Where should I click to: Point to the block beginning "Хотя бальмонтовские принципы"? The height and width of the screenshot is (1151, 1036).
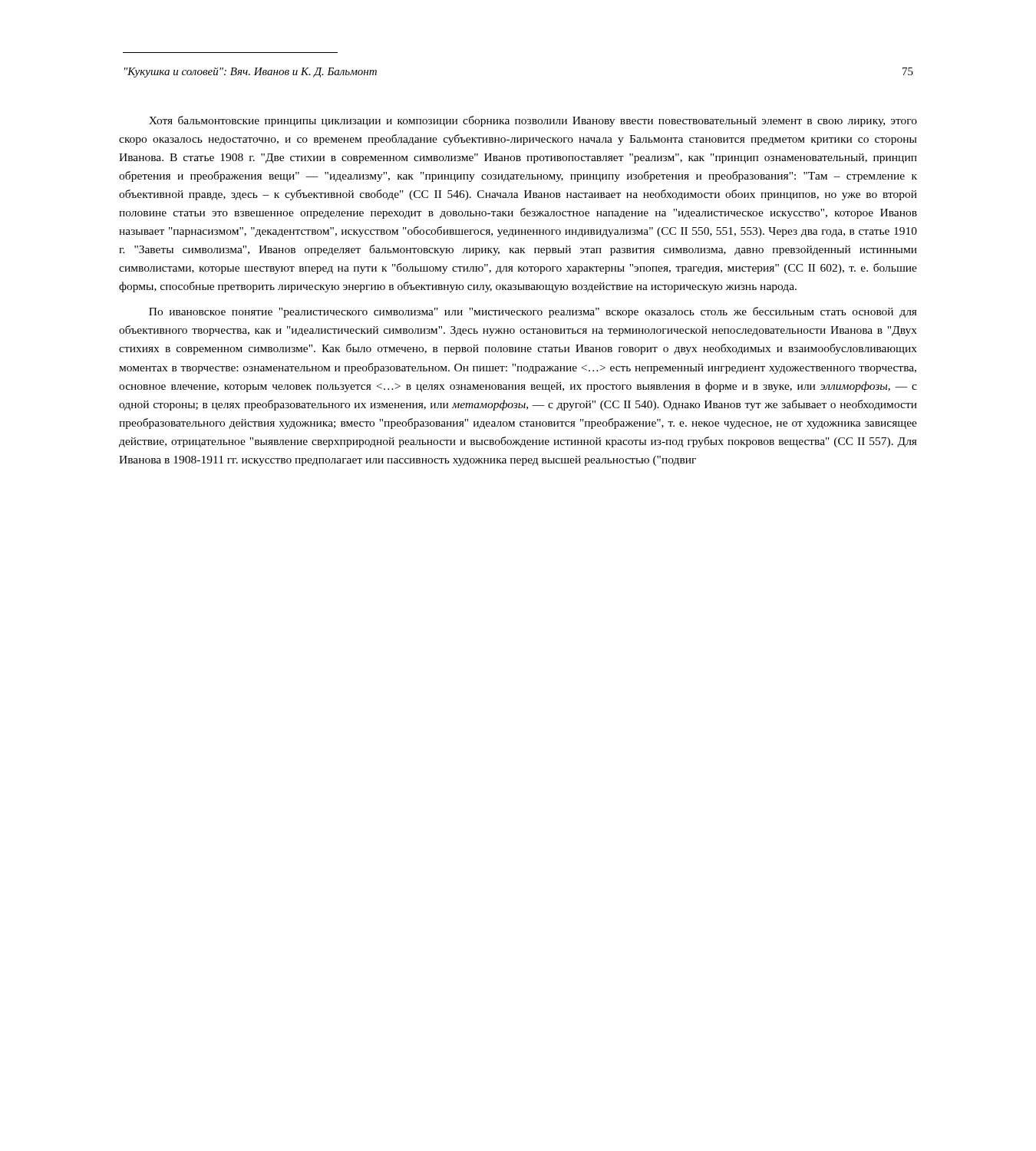(x=518, y=290)
